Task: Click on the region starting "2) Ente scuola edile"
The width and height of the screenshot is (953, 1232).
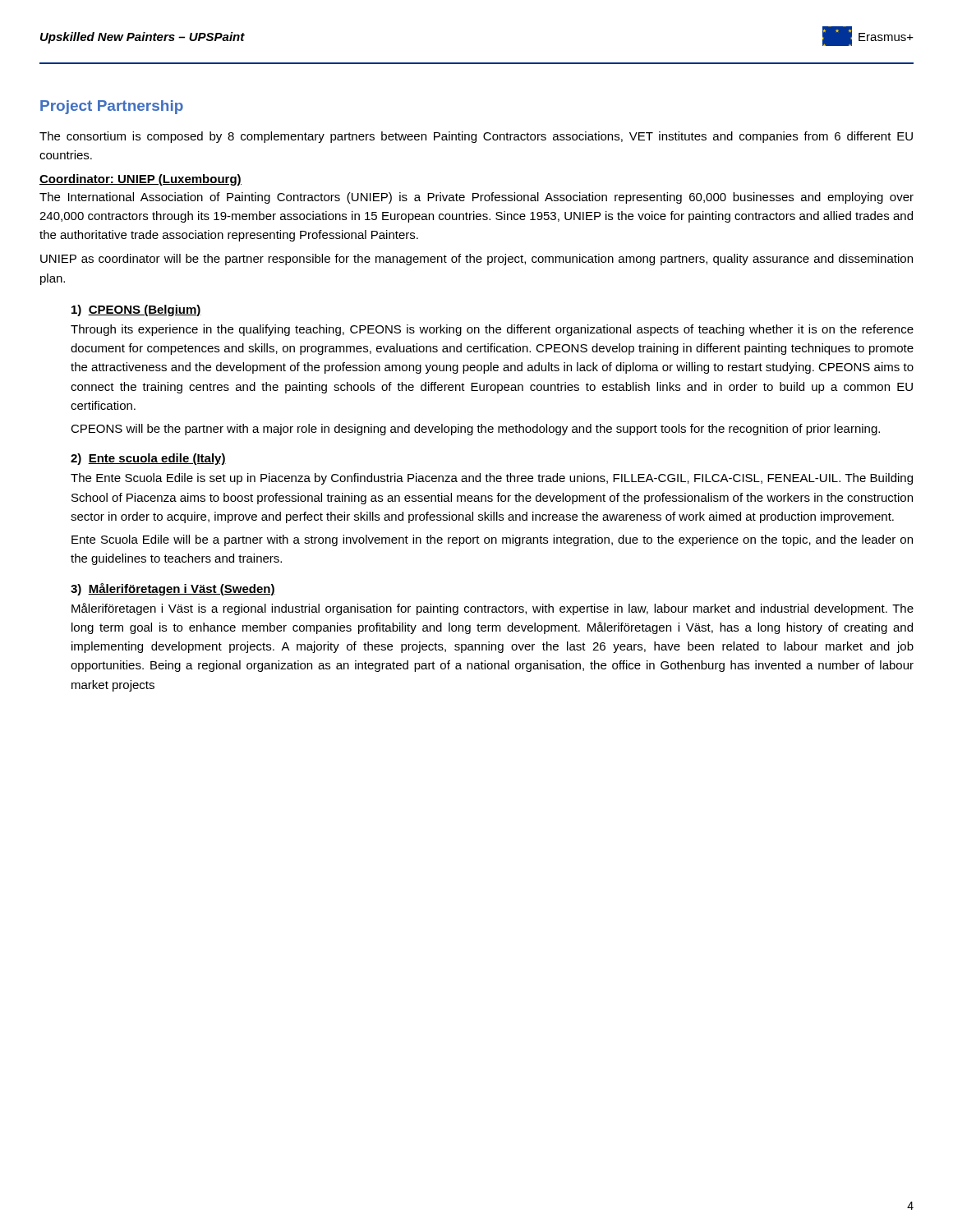Action: [148, 458]
